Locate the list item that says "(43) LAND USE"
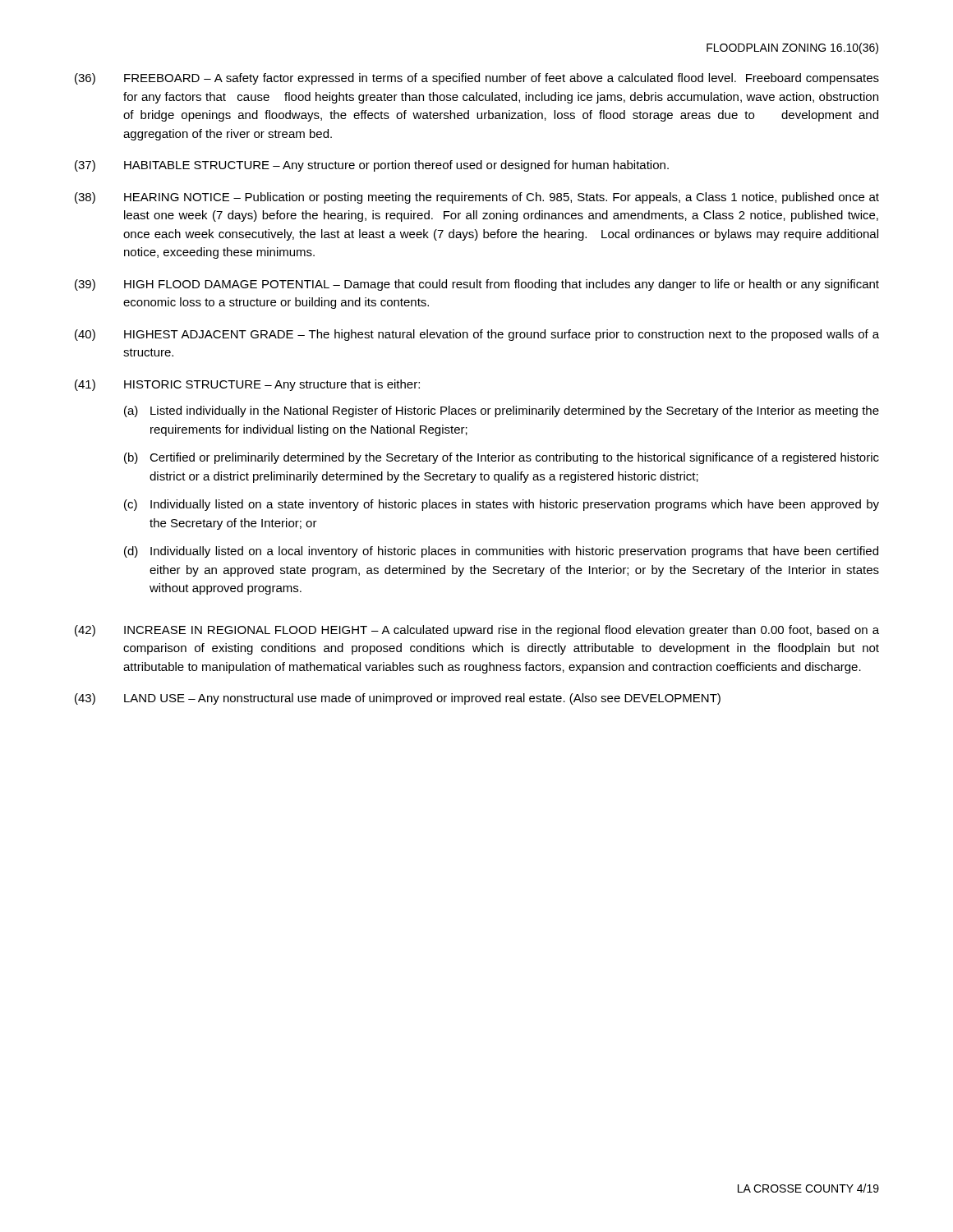Image resolution: width=953 pixels, height=1232 pixels. click(476, 698)
